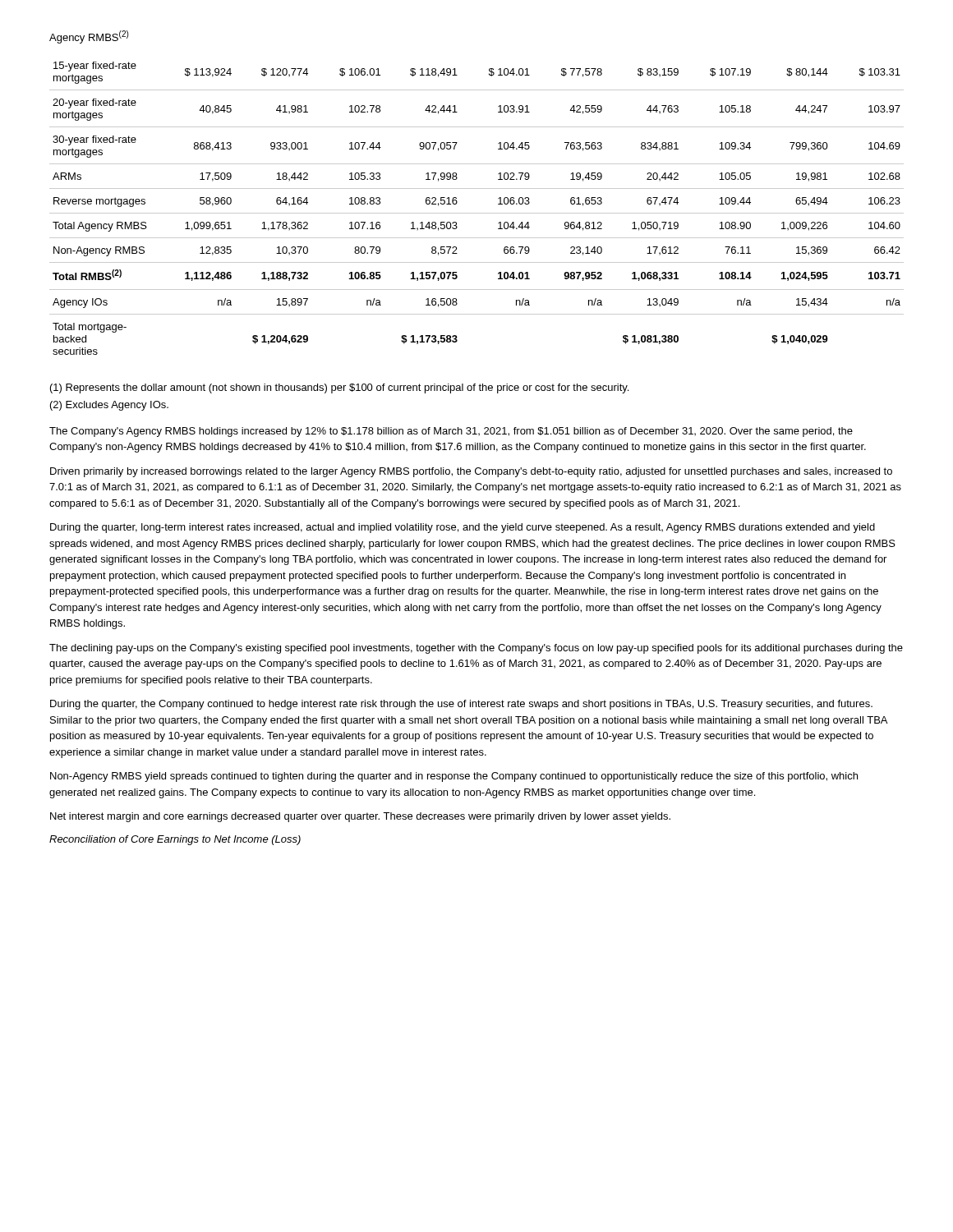Click on the element starting "Driven primarily by increased borrowings related to the"
This screenshot has width=953, height=1232.
coord(475,487)
